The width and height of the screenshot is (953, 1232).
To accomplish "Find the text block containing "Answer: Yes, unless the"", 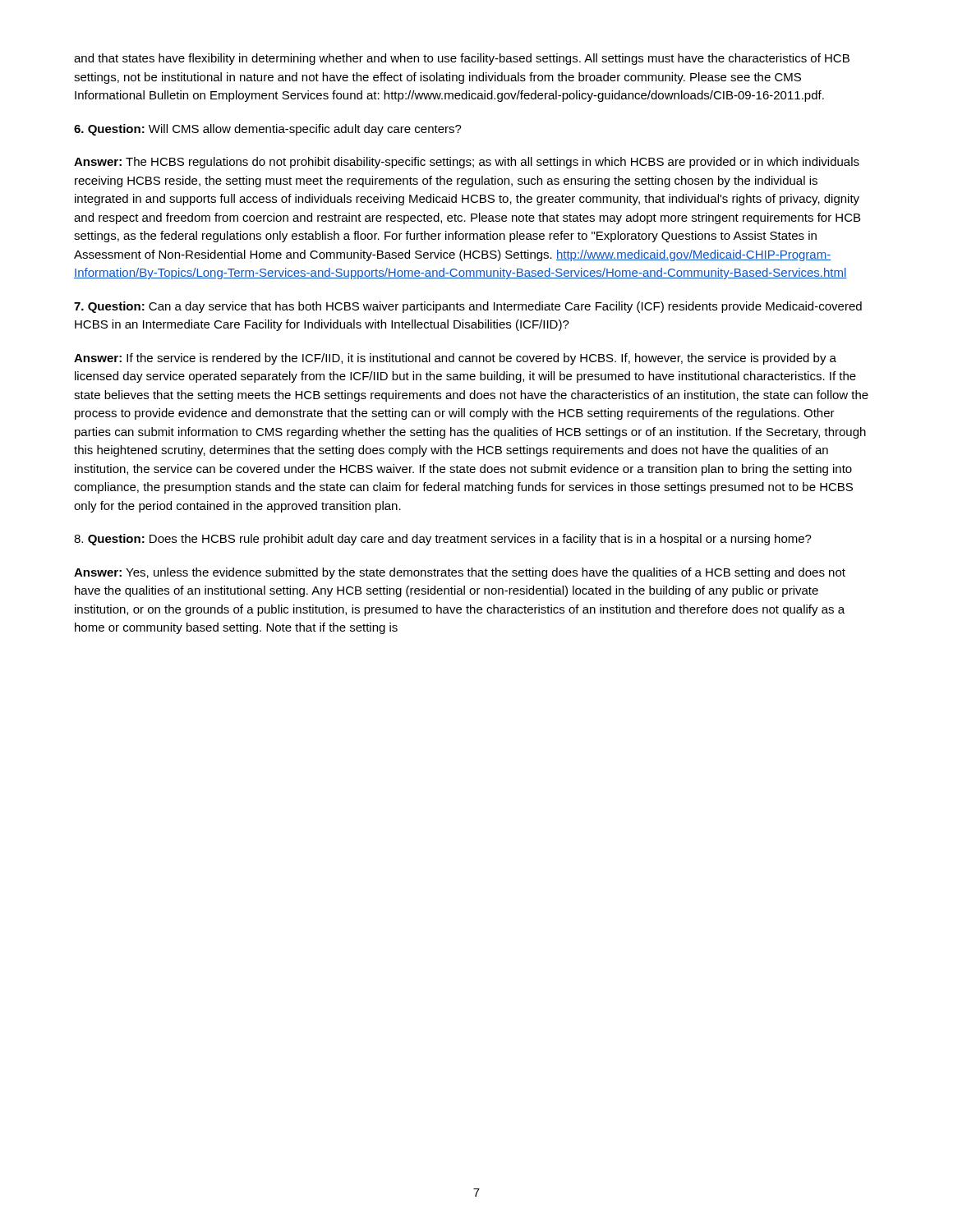I will 460,599.
